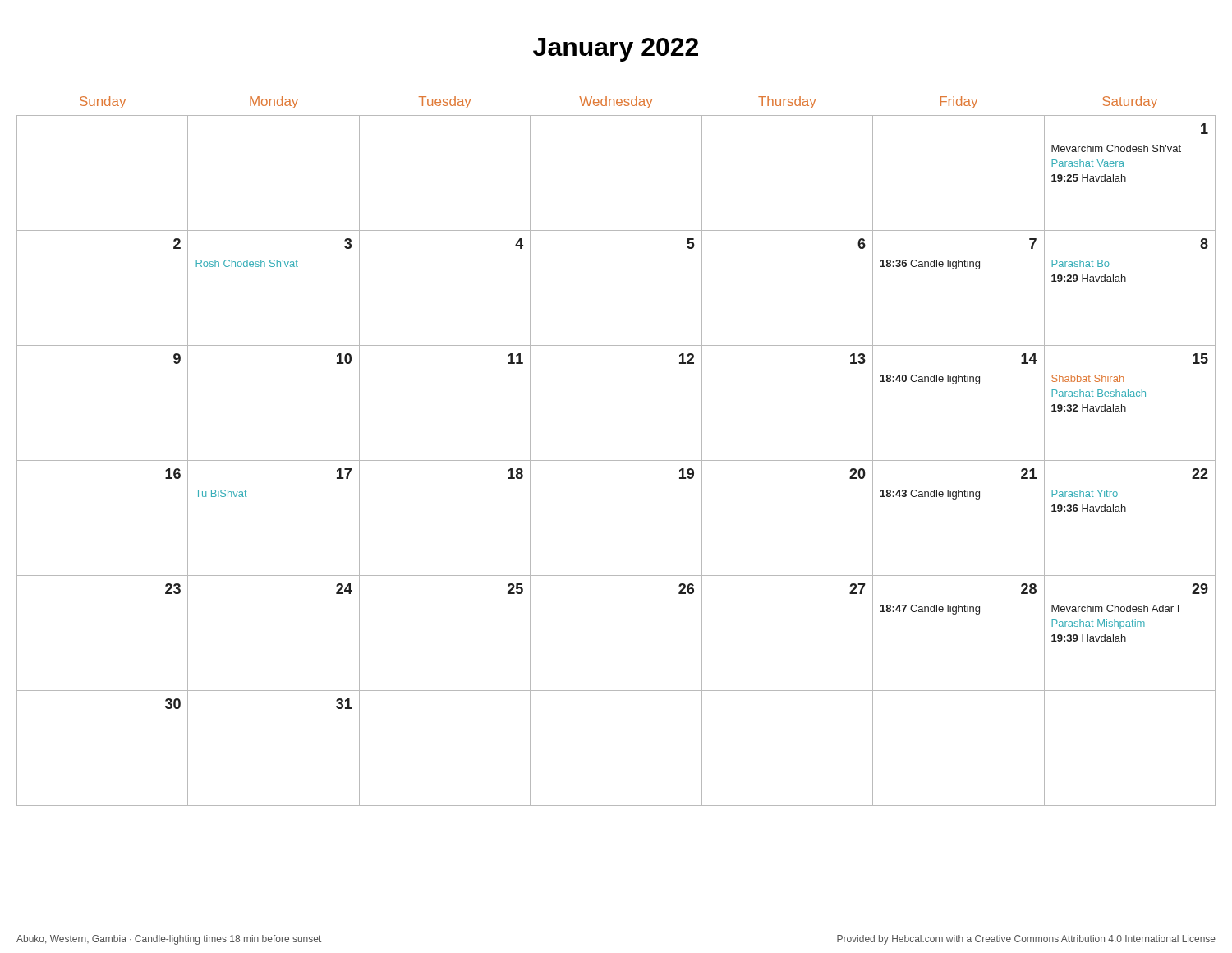
Task: Find the title containing "January 2022"
Action: (x=616, y=48)
